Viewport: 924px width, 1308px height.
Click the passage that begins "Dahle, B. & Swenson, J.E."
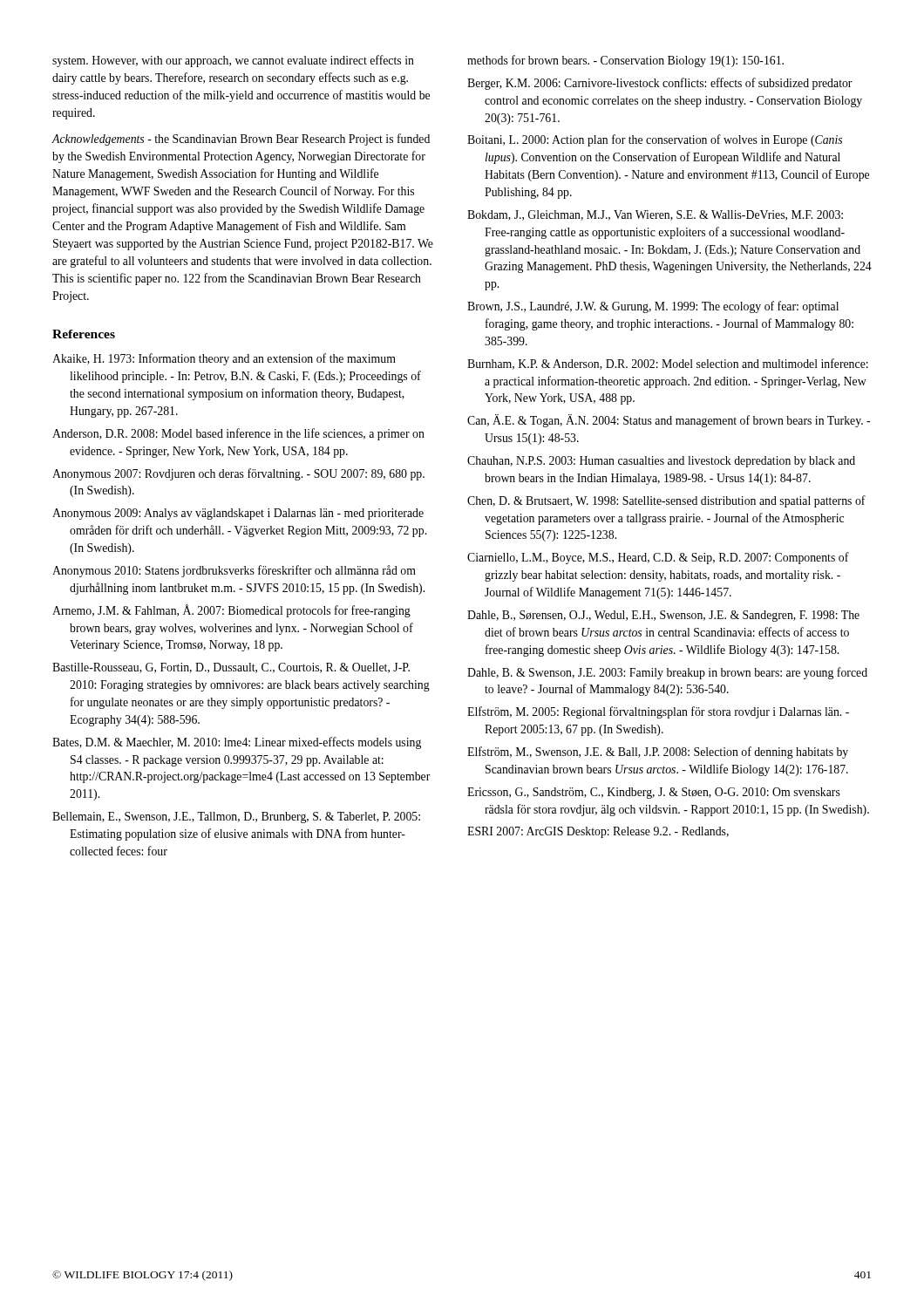point(667,681)
